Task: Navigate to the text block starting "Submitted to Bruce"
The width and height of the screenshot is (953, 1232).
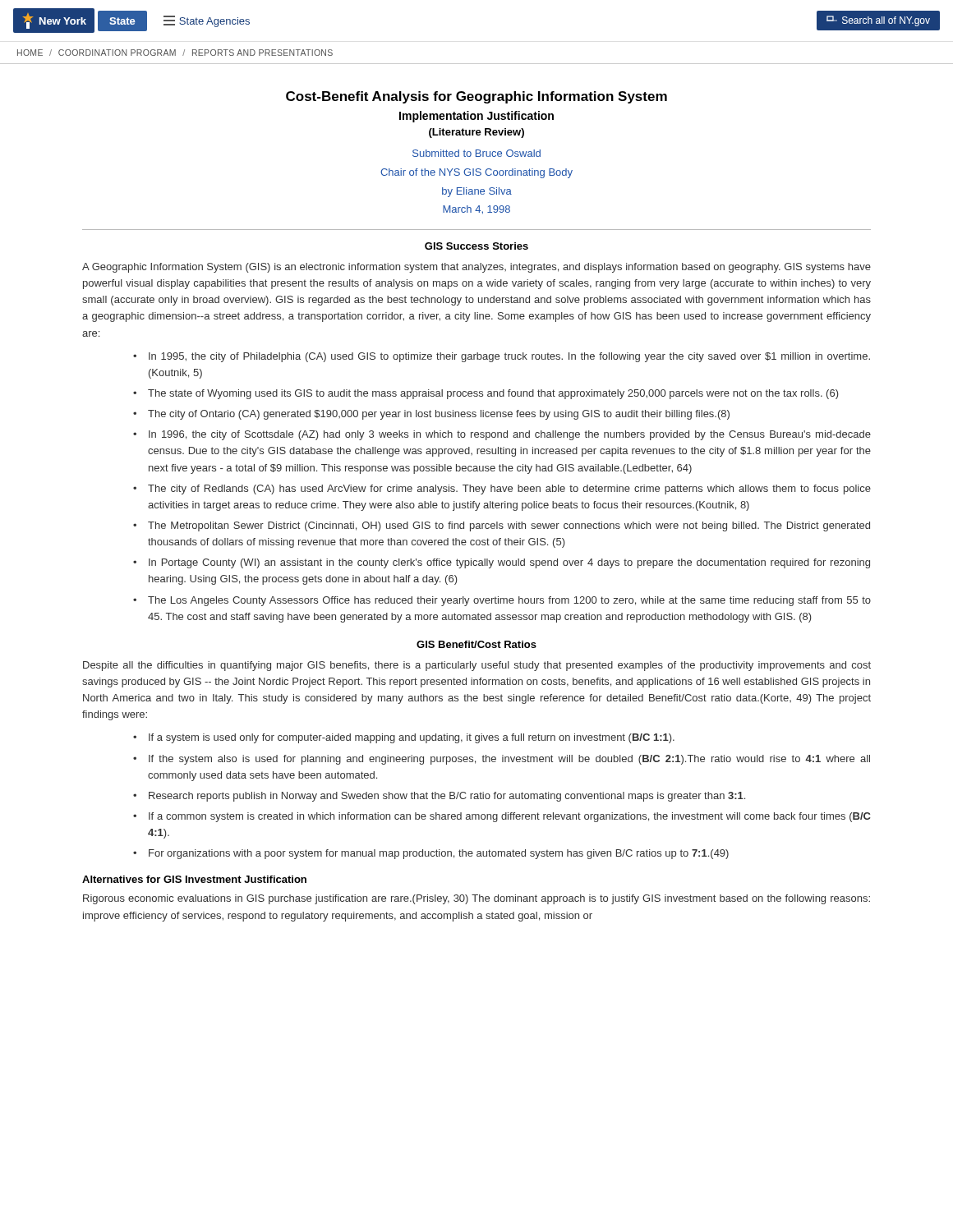Action: (x=476, y=181)
